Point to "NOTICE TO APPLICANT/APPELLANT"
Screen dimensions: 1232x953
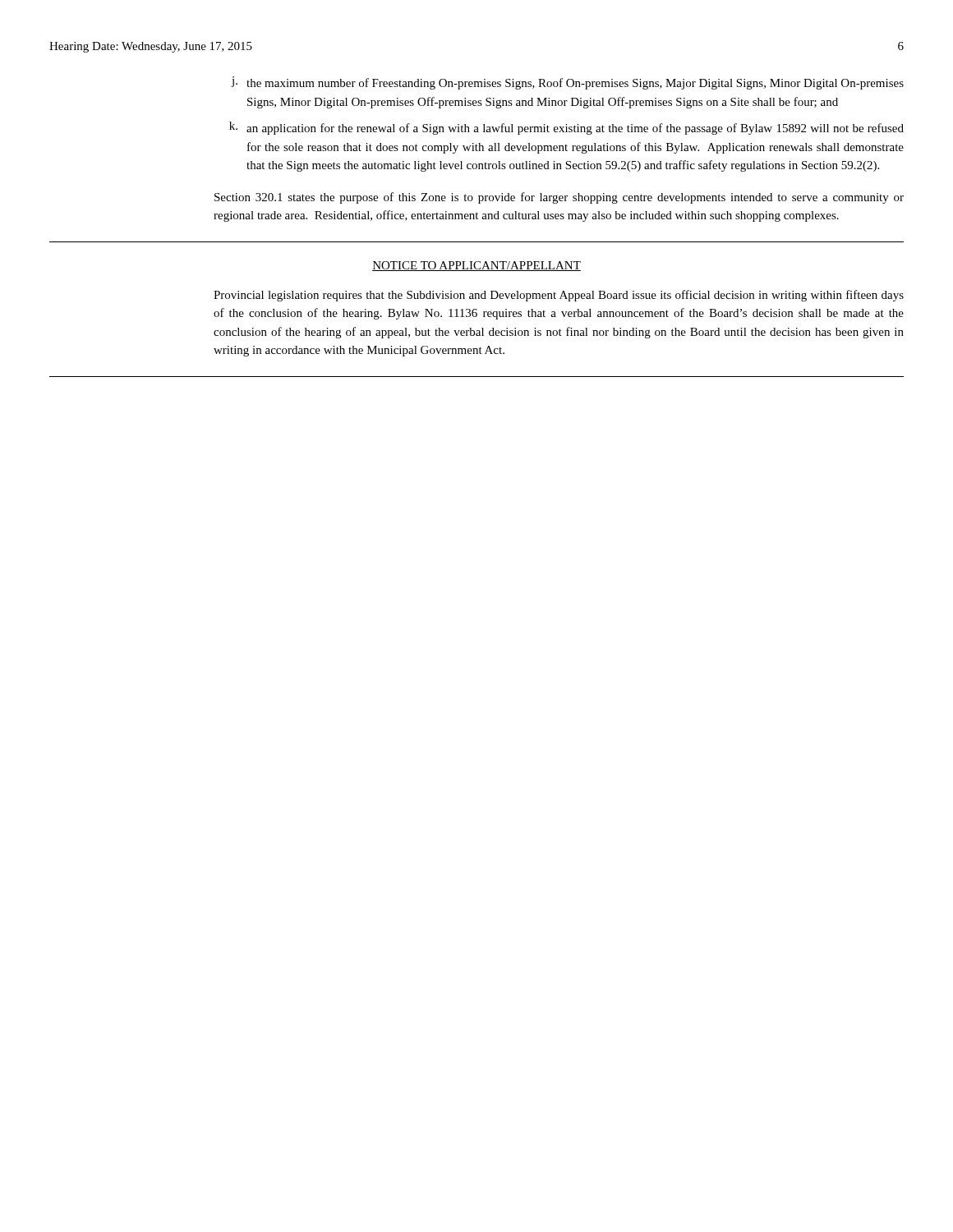pyautogui.click(x=476, y=265)
